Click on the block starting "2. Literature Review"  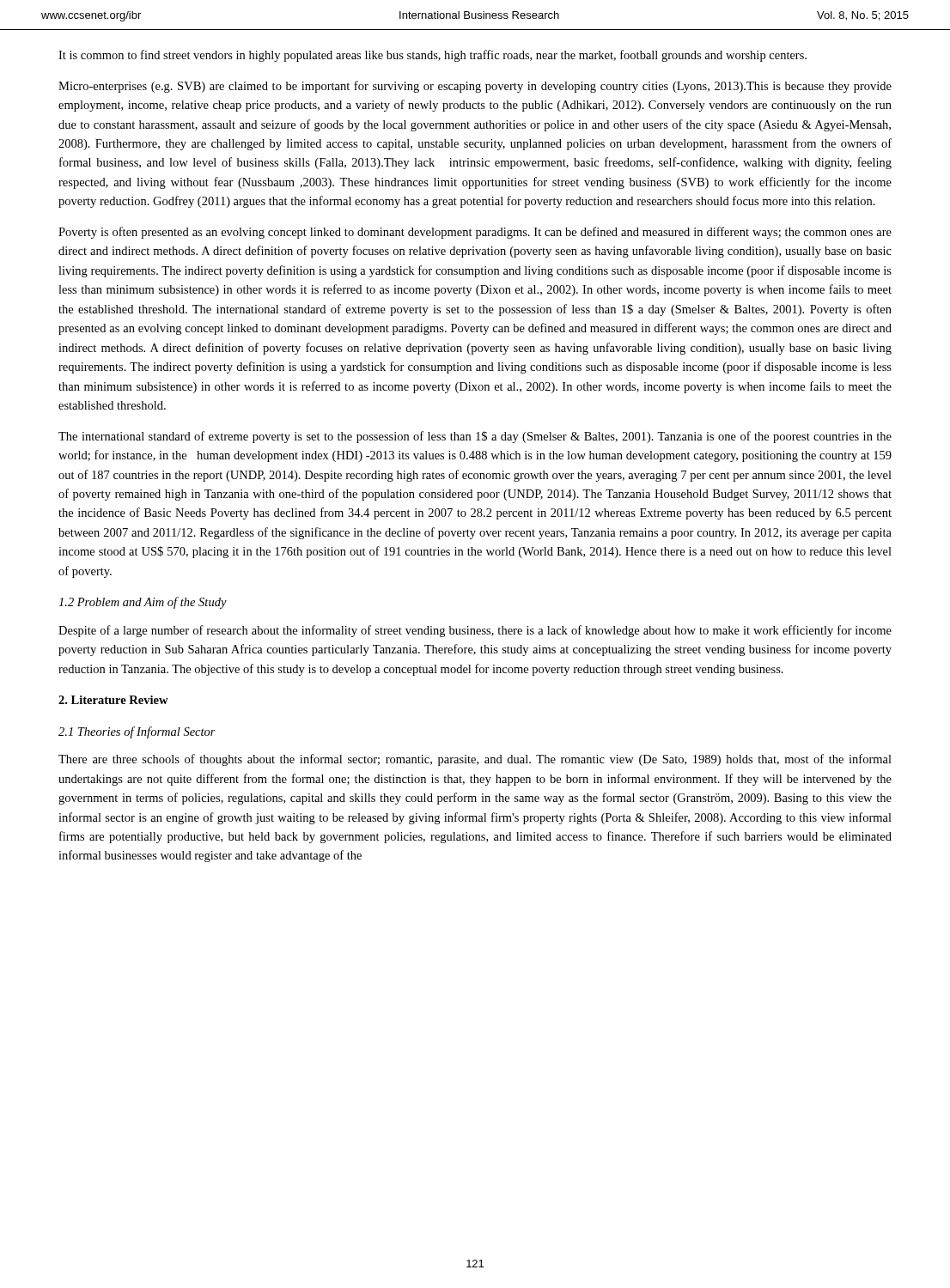pos(113,700)
